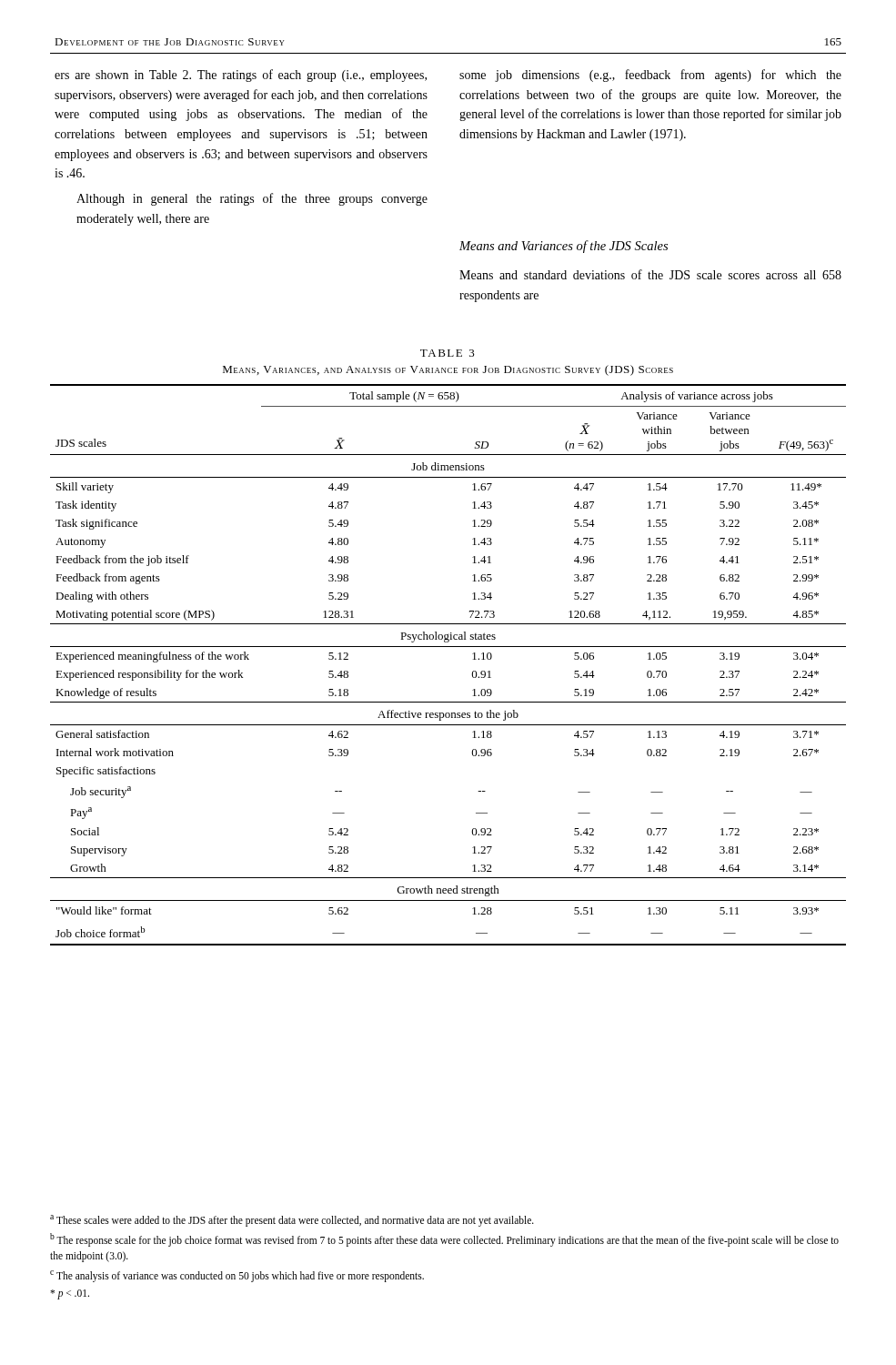Click the section header that begins "Means and Variances of"
This screenshot has width=896, height=1365.
564,246
